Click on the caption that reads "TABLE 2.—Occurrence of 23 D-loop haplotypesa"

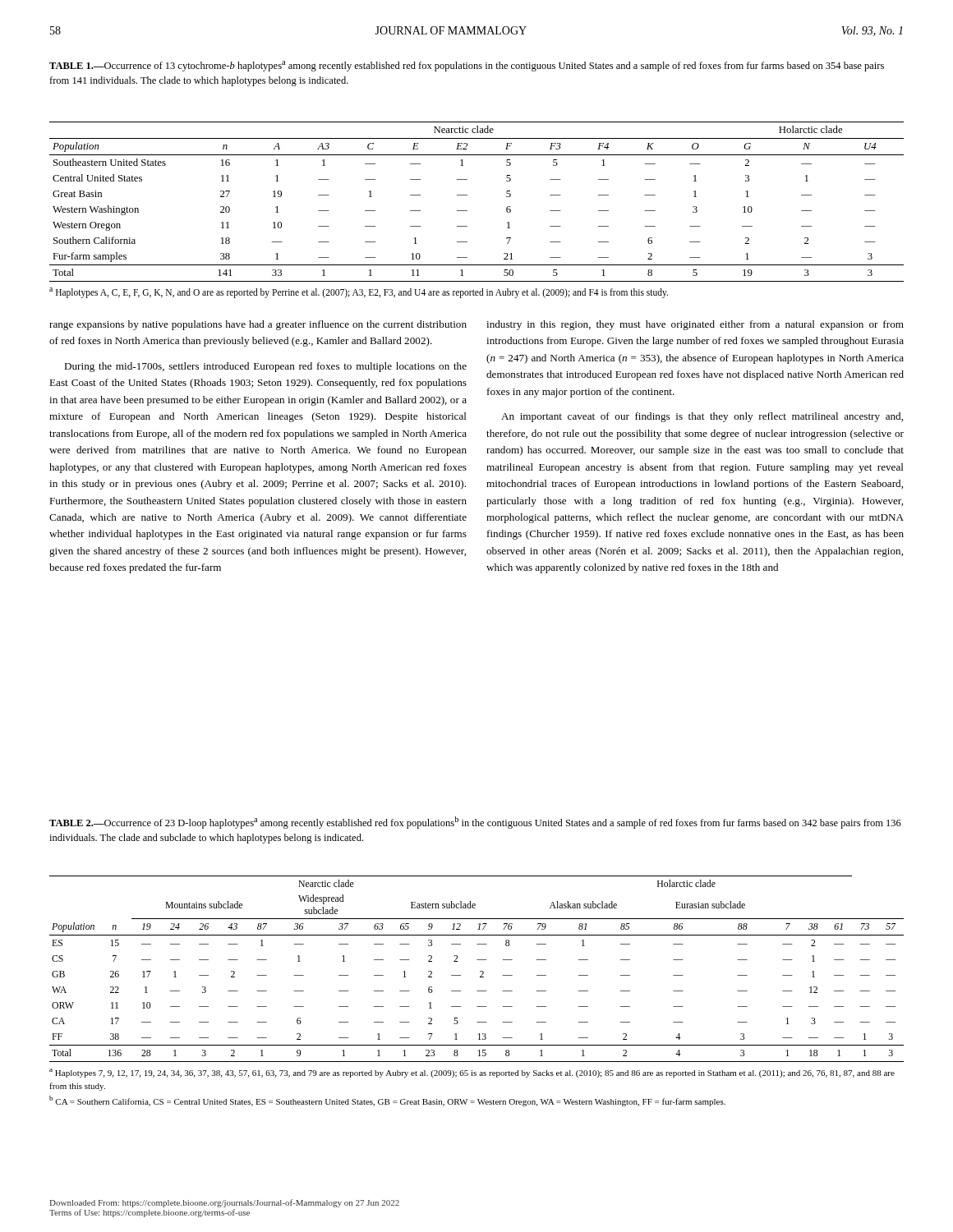point(475,829)
